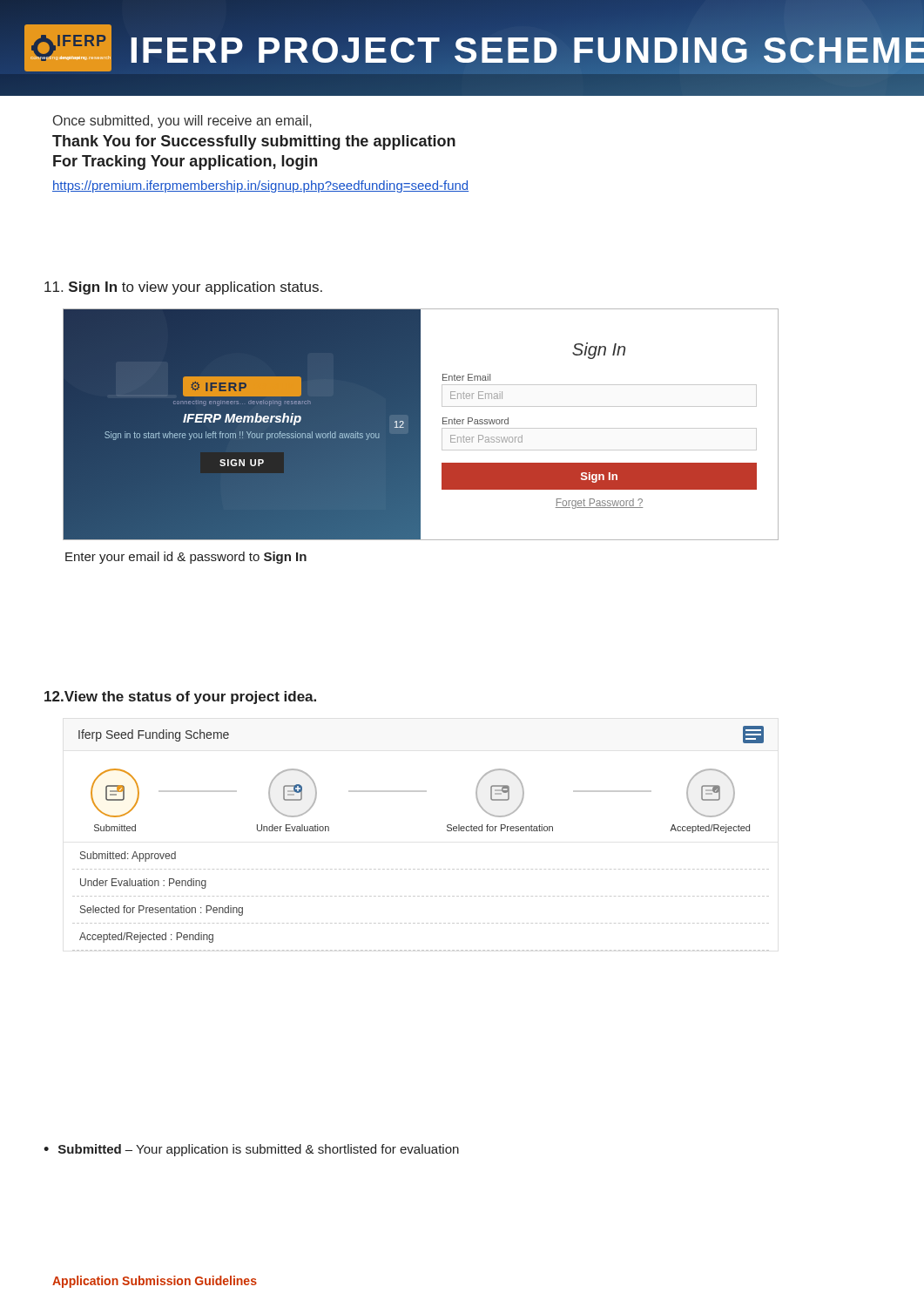Locate the element starting "11. Sign In to view your application"
Image resolution: width=924 pixels, height=1307 pixels.
tap(183, 287)
